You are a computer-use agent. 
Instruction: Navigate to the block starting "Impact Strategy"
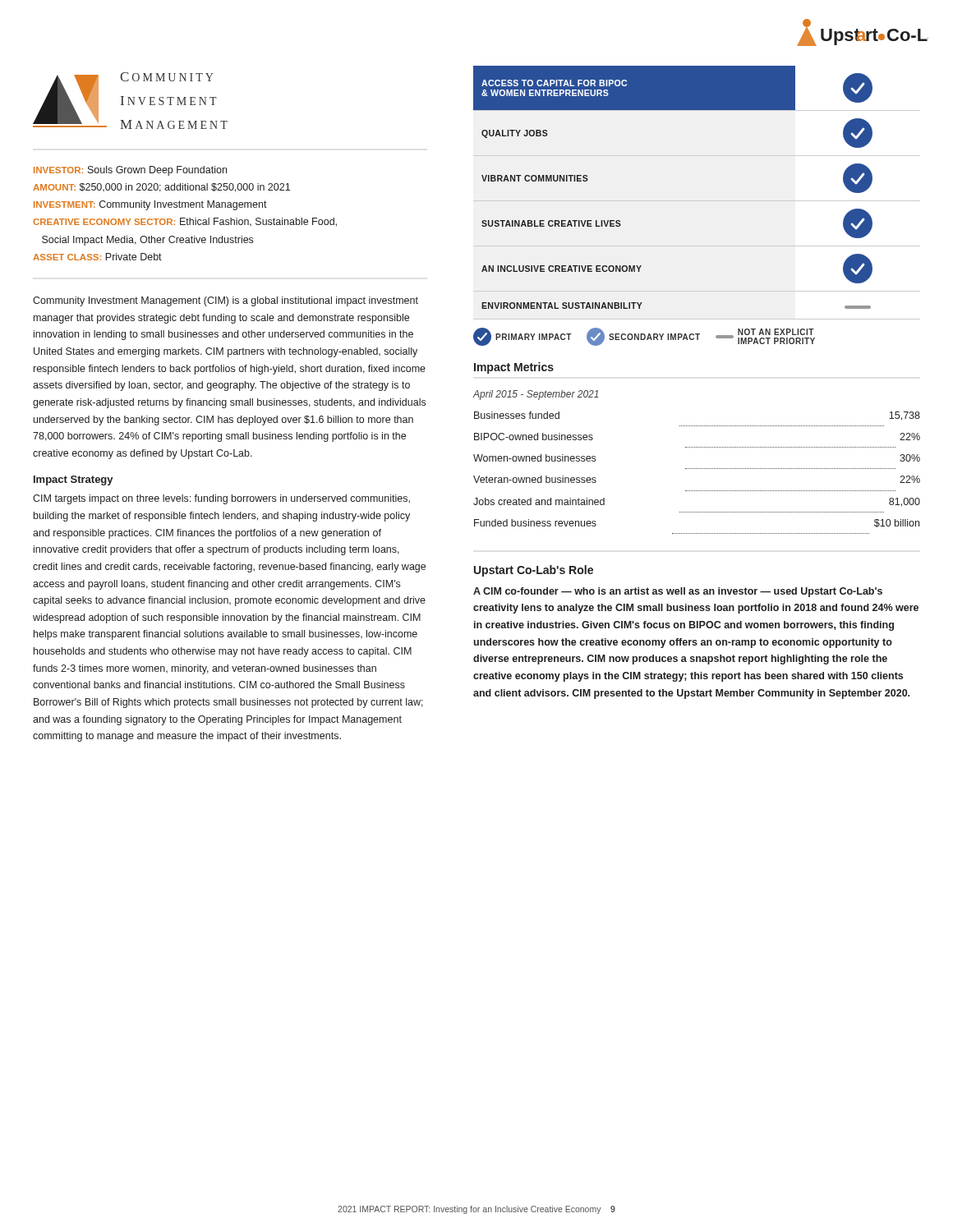(73, 480)
